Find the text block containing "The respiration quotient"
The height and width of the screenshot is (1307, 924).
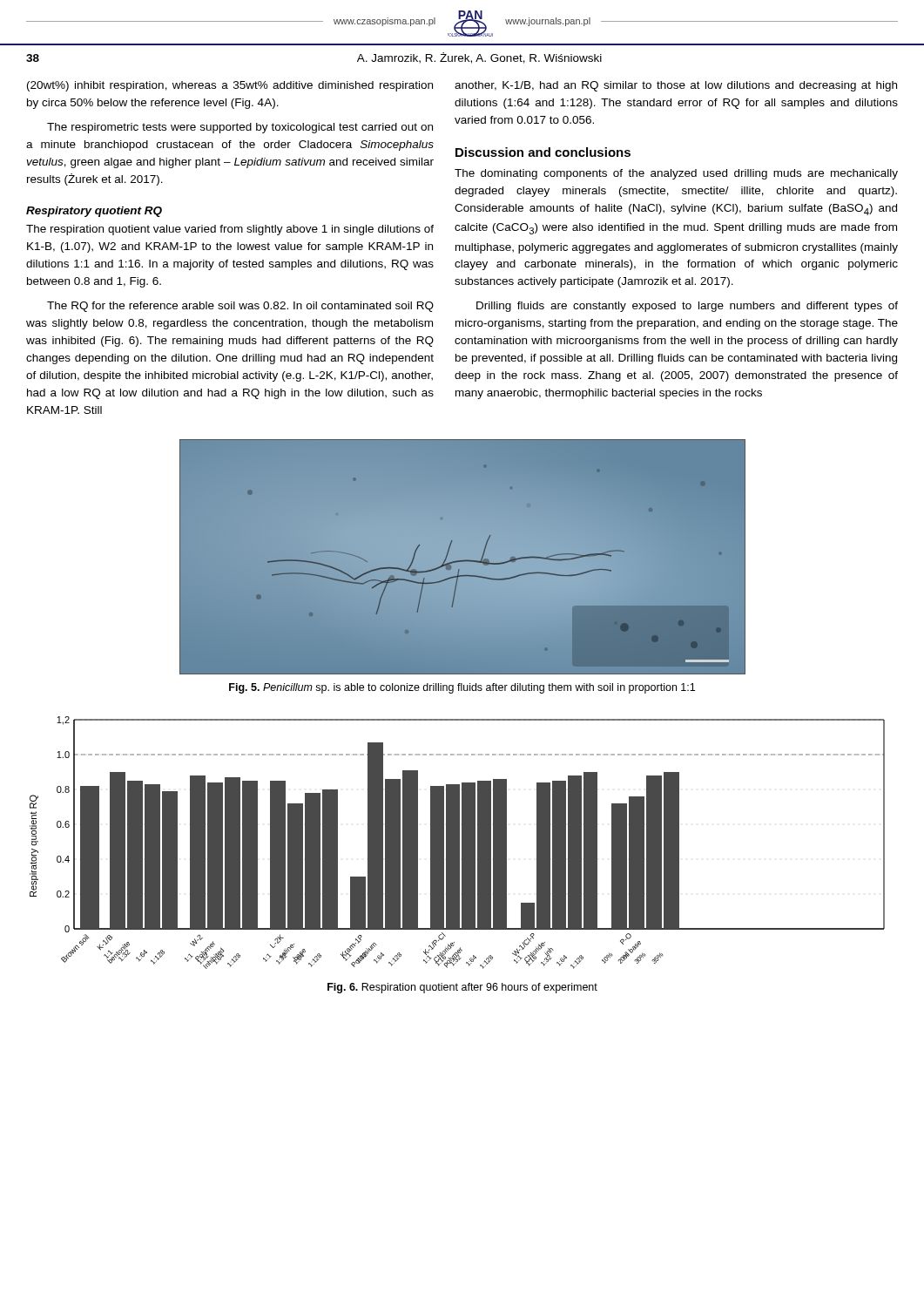(x=230, y=319)
